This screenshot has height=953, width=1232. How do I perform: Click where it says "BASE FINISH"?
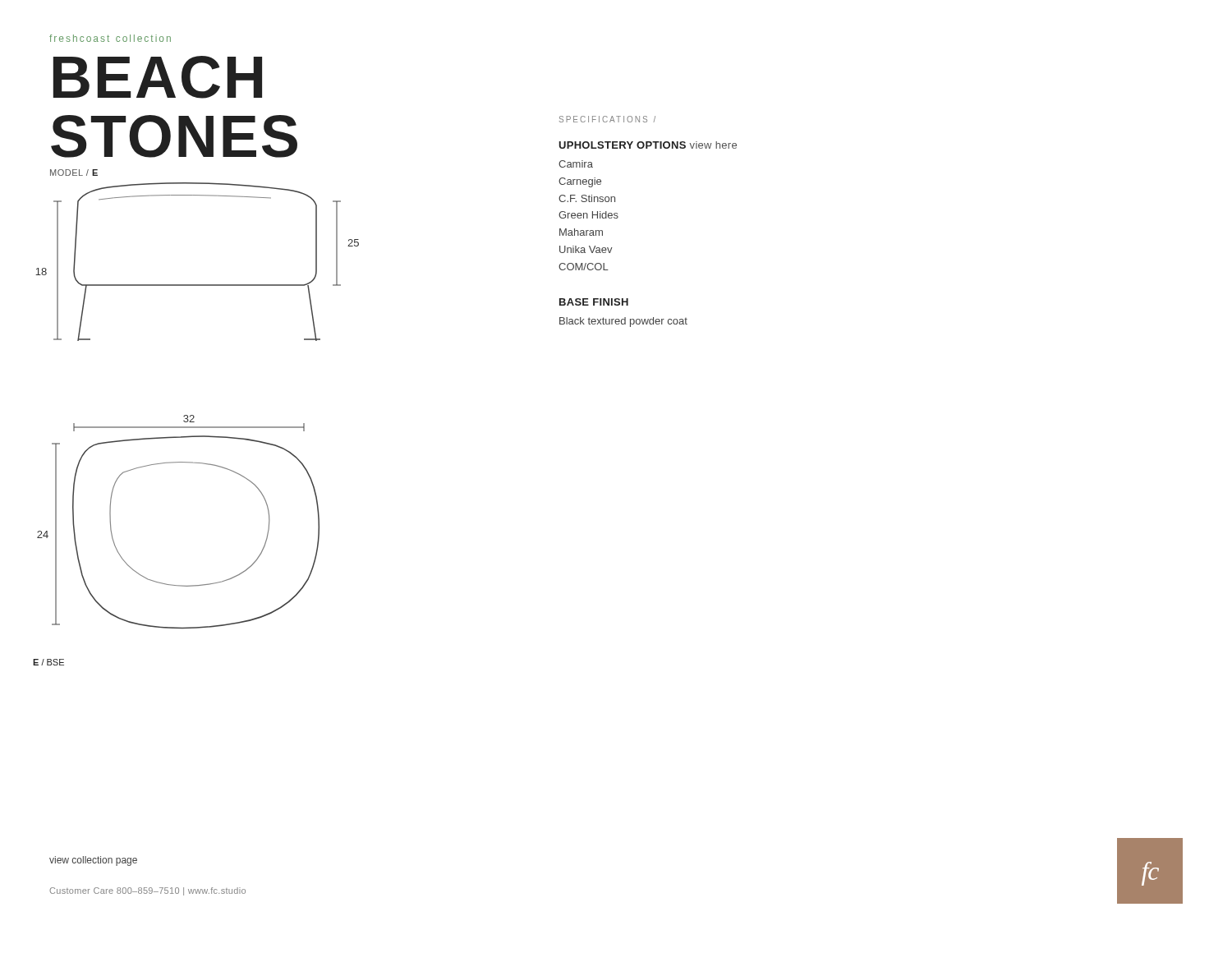[x=594, y=302]
